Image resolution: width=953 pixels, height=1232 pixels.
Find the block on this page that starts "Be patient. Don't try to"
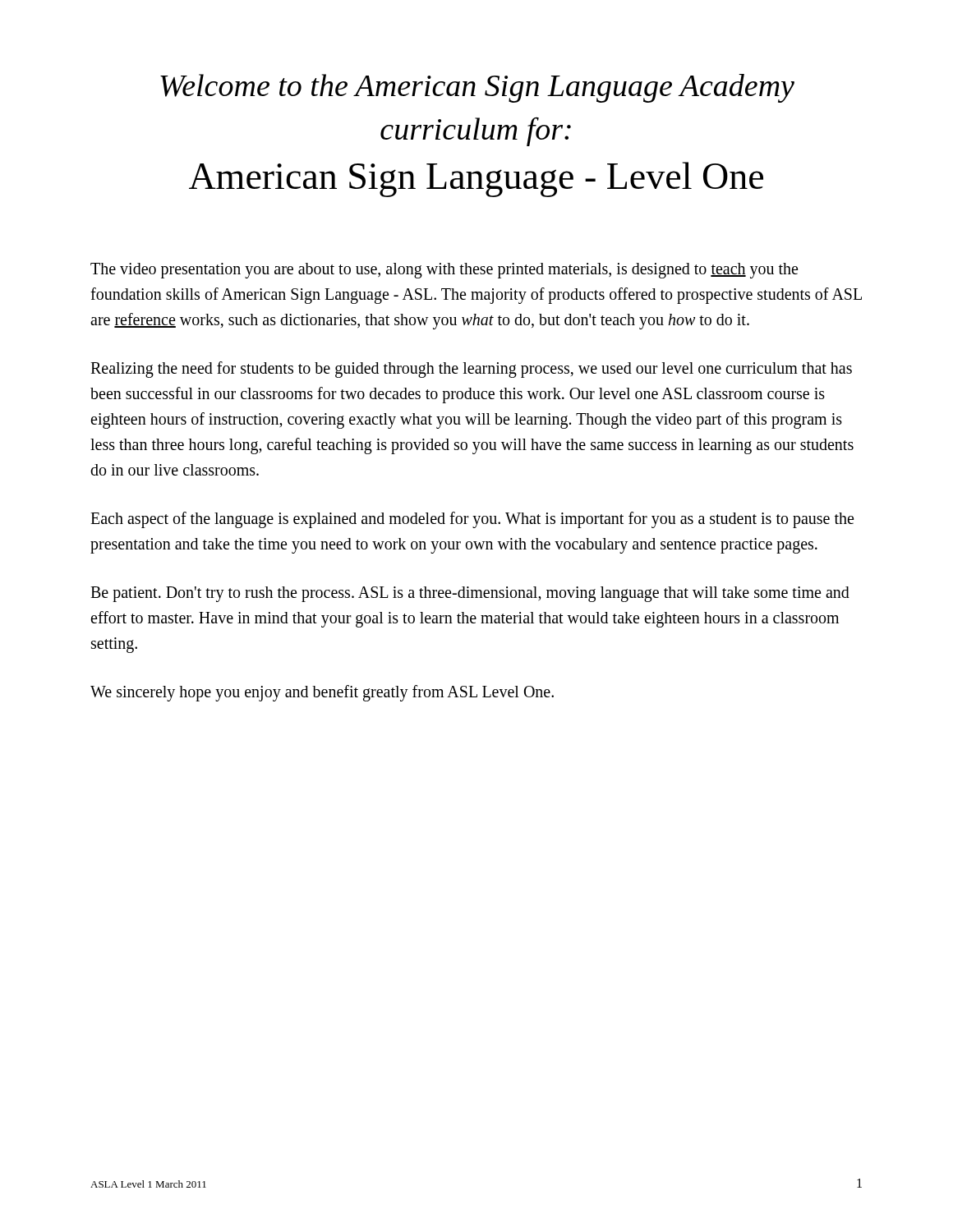470,618
